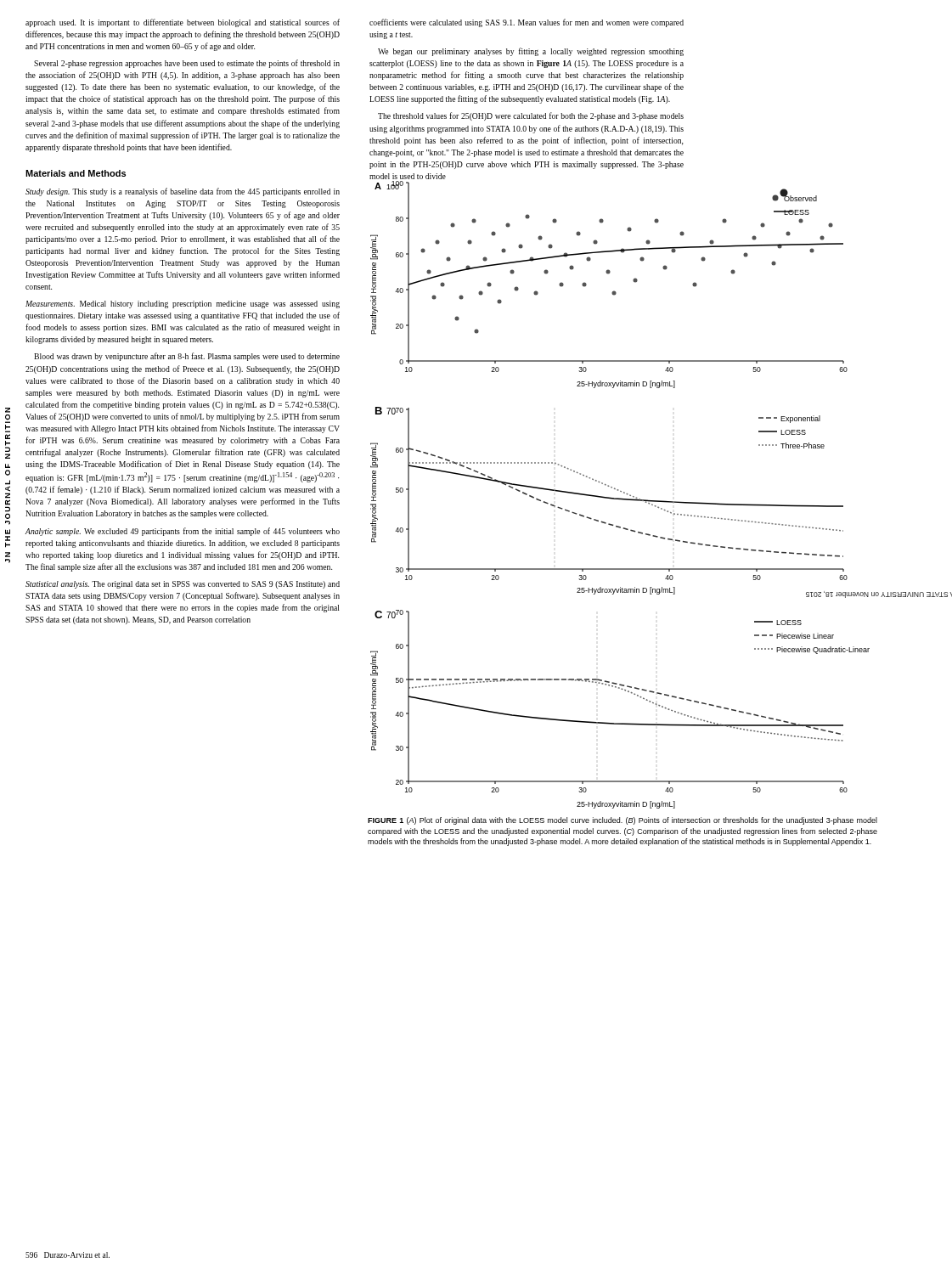Viewport: 952px width, 1274px height.
Task: Select the scatter plot
Action: (x=627, y=285)
